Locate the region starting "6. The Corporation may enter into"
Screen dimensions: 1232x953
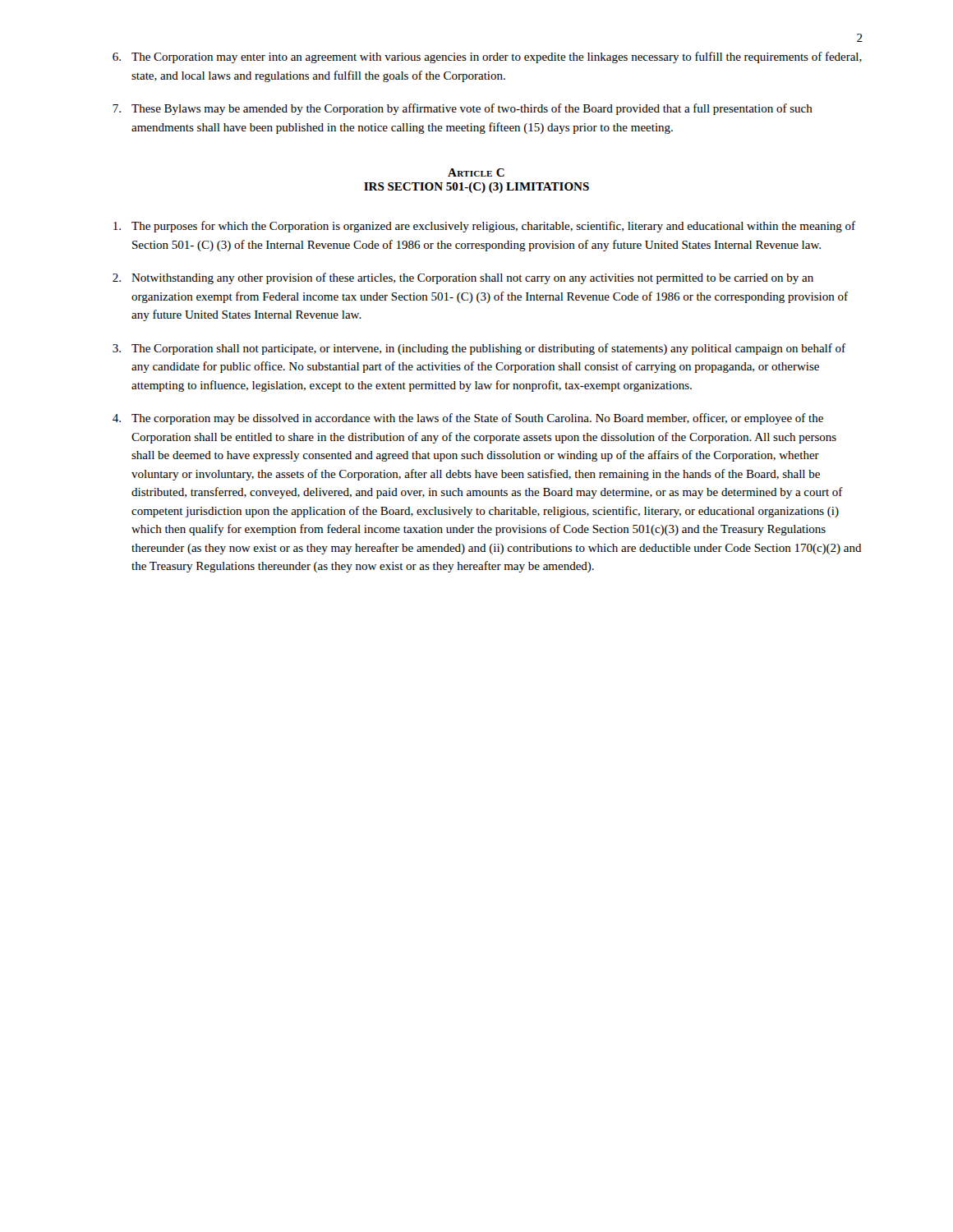[476, 66]
